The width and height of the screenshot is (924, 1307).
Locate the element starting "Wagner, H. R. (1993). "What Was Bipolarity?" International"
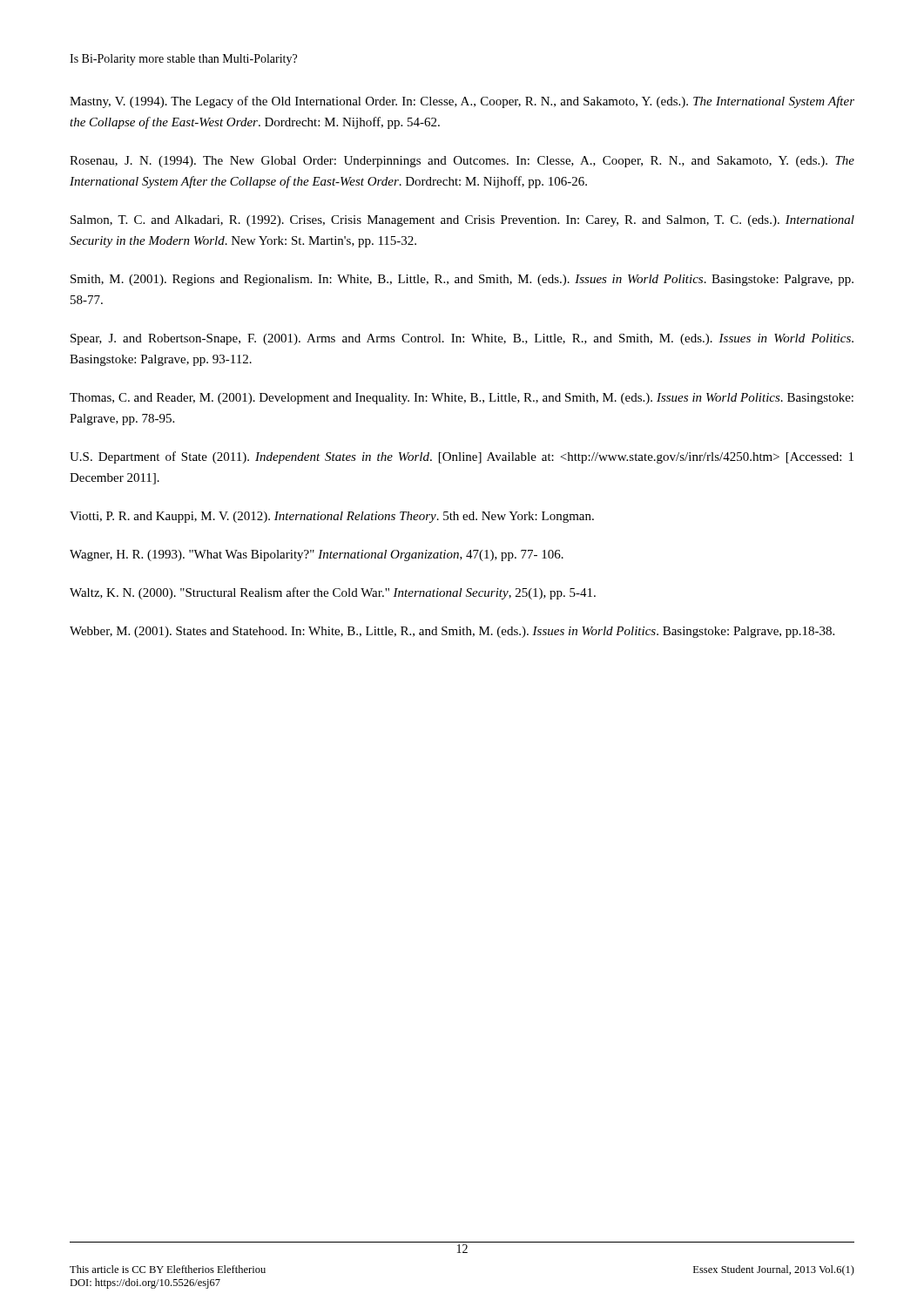(317, 554)
